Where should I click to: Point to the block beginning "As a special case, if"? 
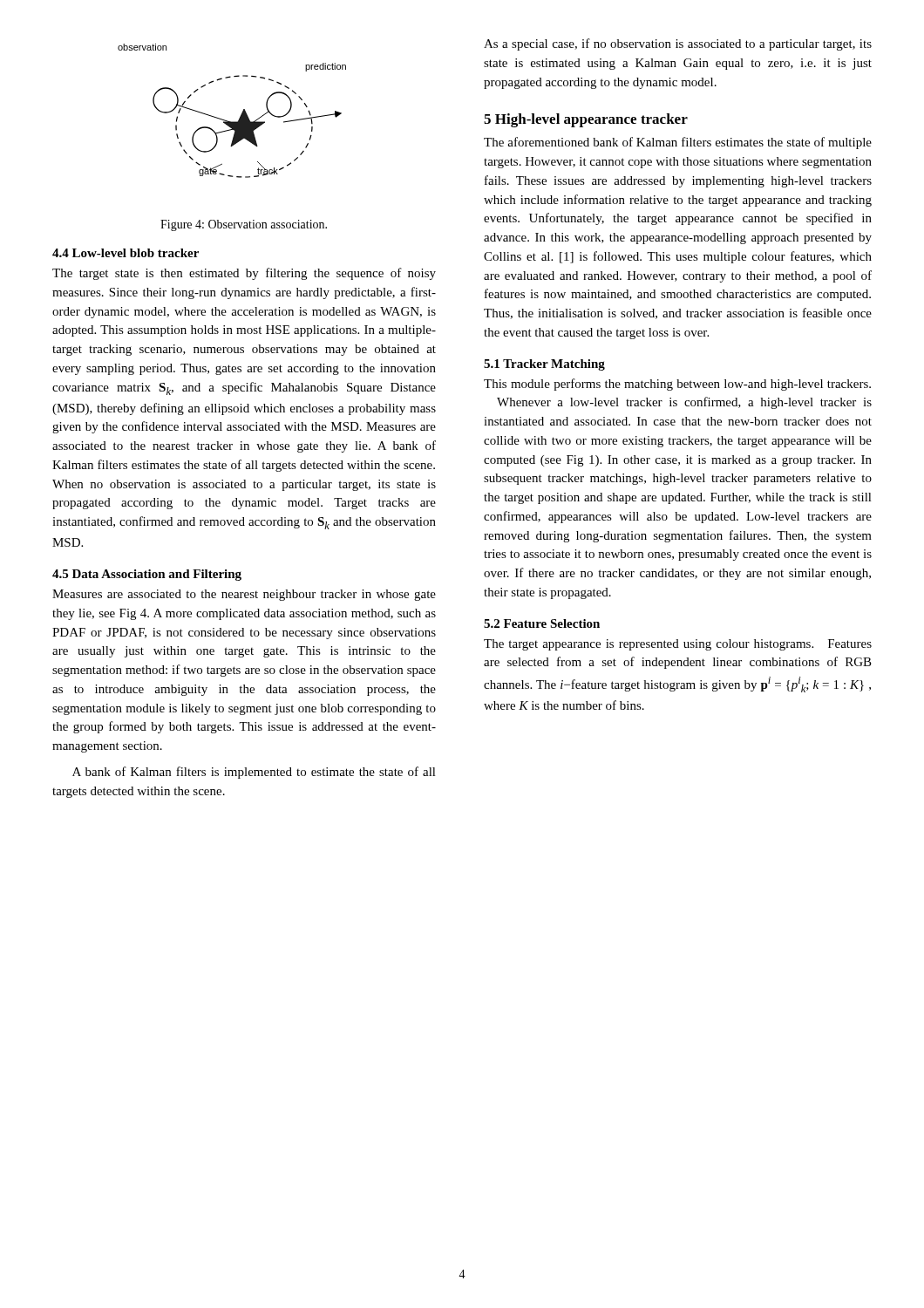coord(678,63)
